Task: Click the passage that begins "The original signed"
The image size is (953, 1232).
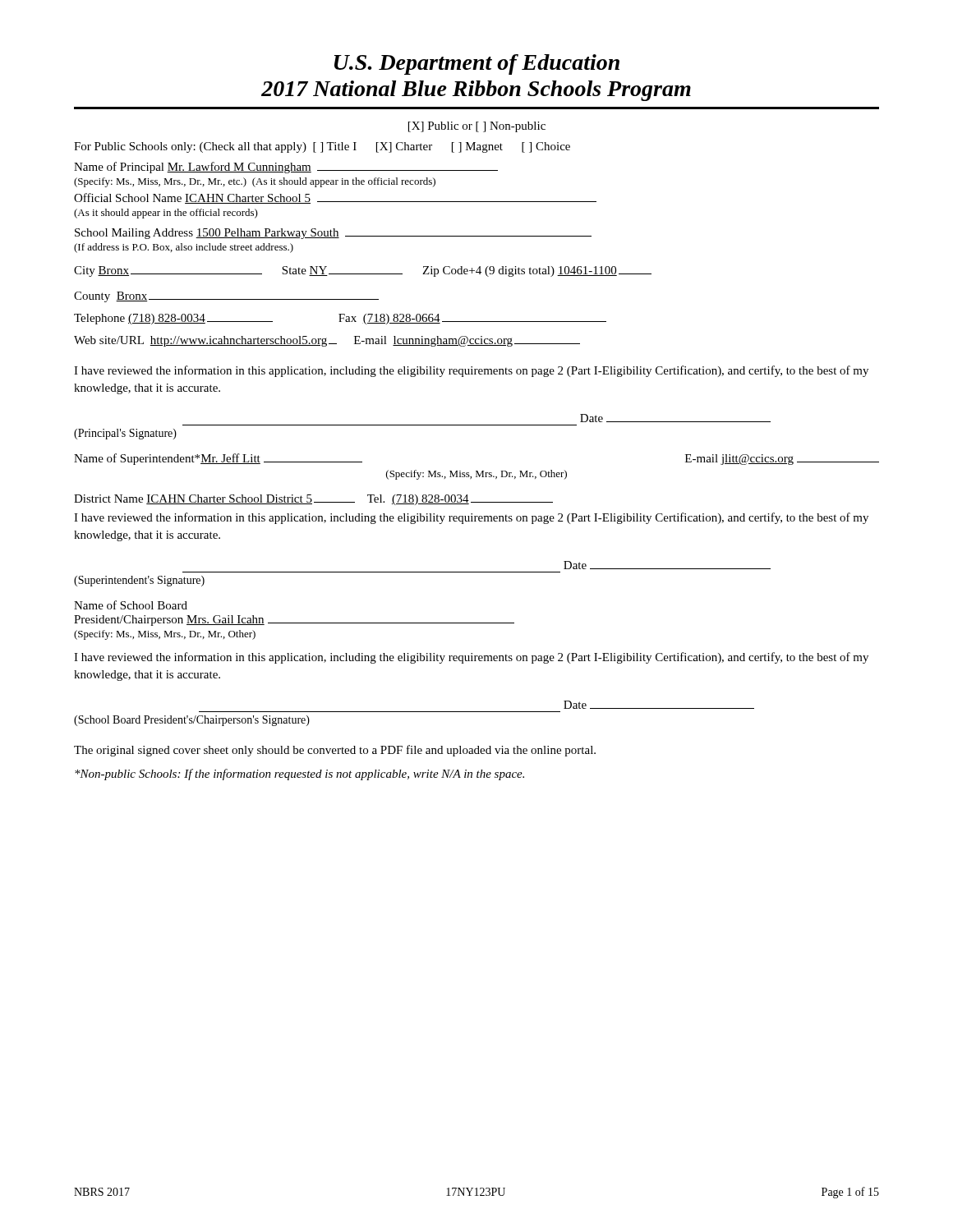Action: point(335,750)
